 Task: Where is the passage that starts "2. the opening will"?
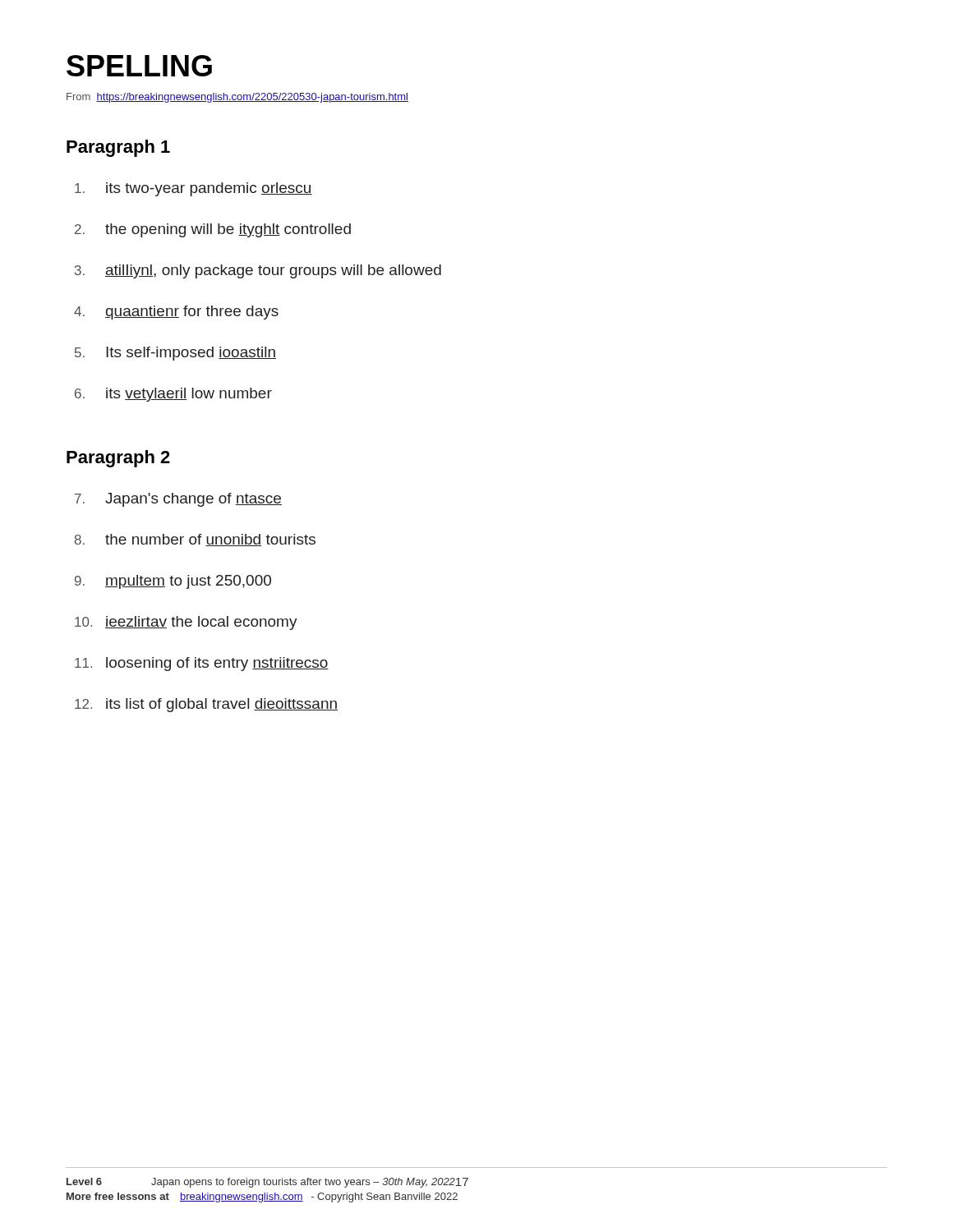tap(209, 229)
